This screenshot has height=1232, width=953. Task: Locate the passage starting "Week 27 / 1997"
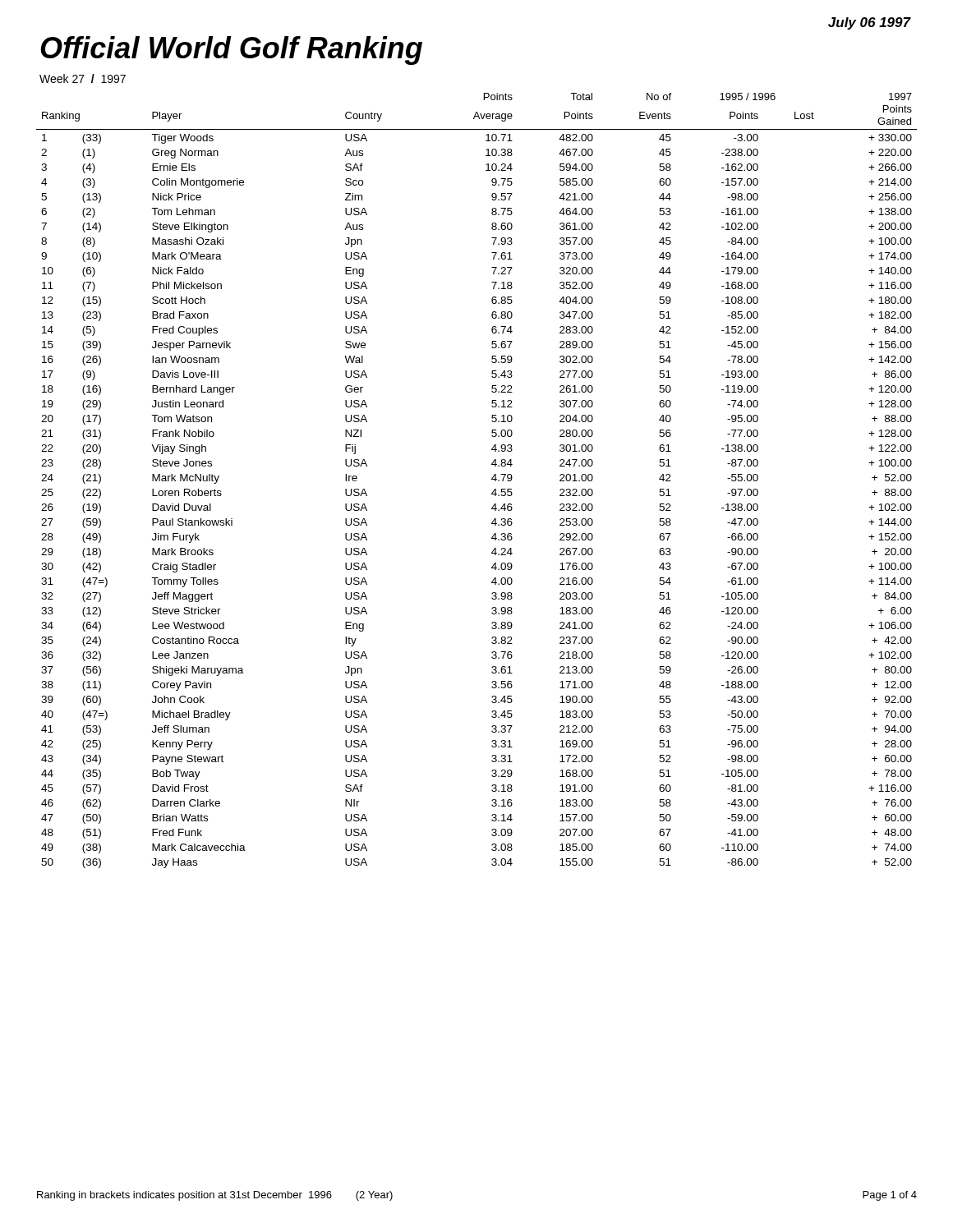[x=83, y=79]
